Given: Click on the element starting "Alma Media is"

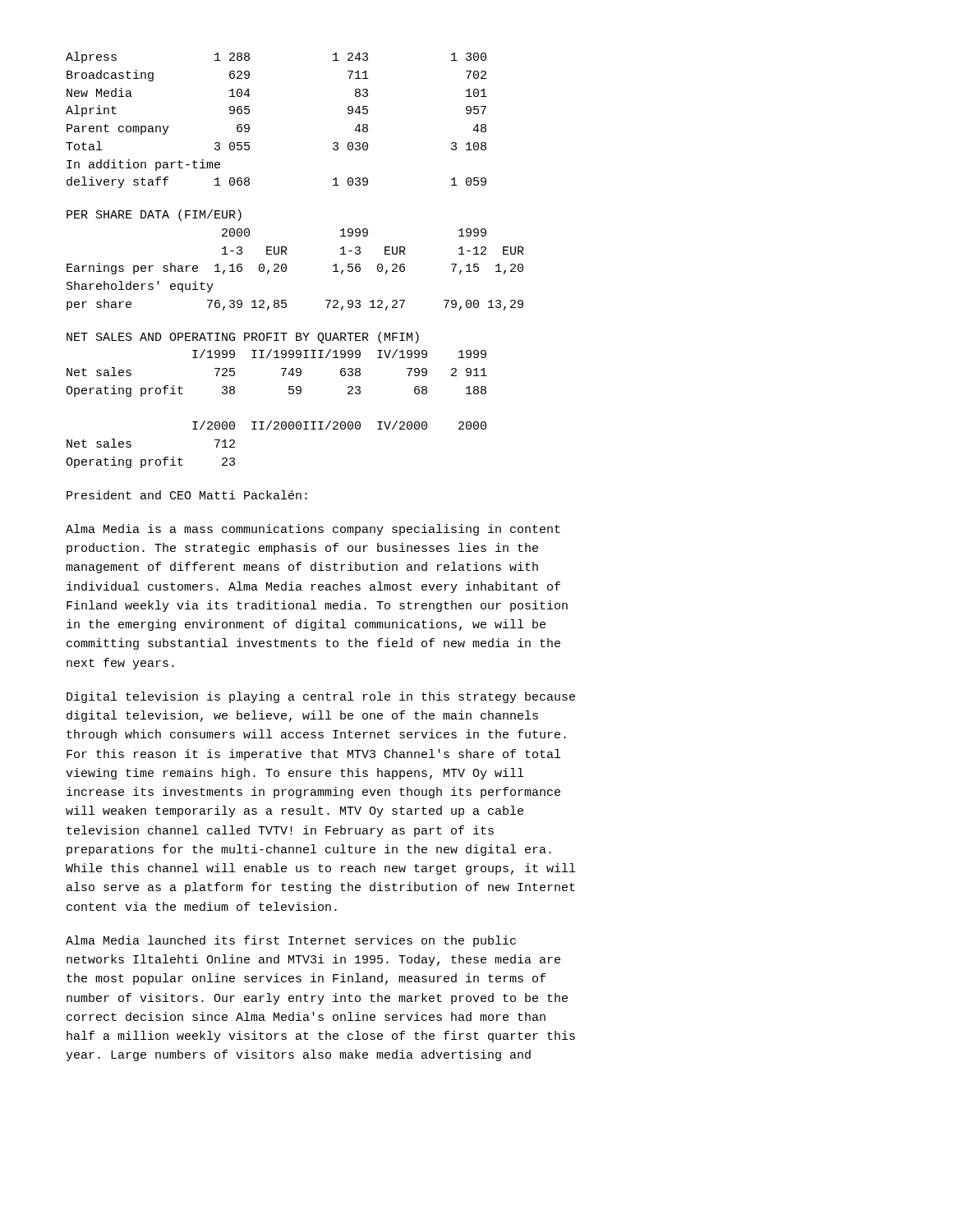Looking at the screenshot, I should (317, 597).
